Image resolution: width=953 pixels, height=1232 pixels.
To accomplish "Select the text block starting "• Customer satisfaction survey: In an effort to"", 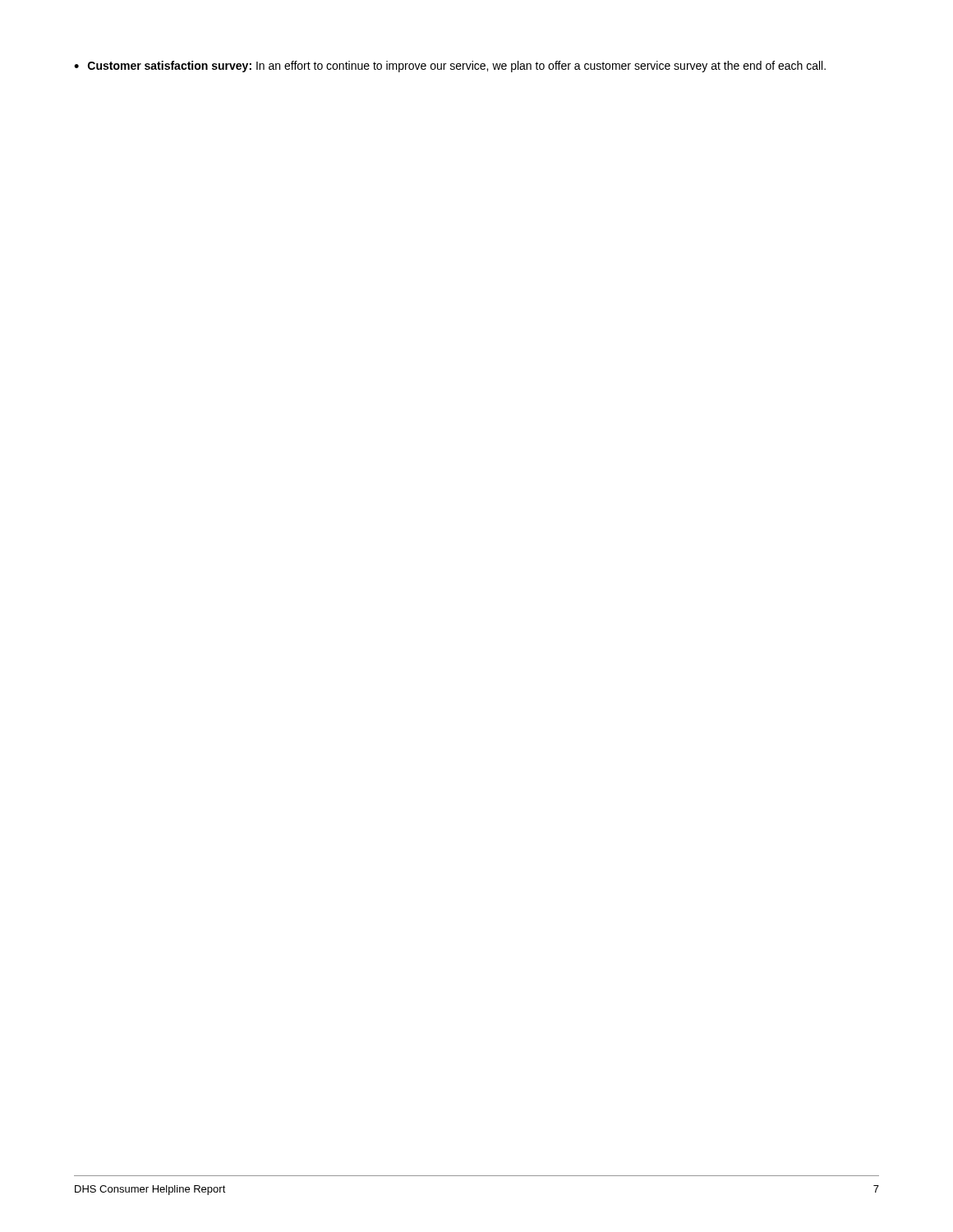I will point(450,67).
